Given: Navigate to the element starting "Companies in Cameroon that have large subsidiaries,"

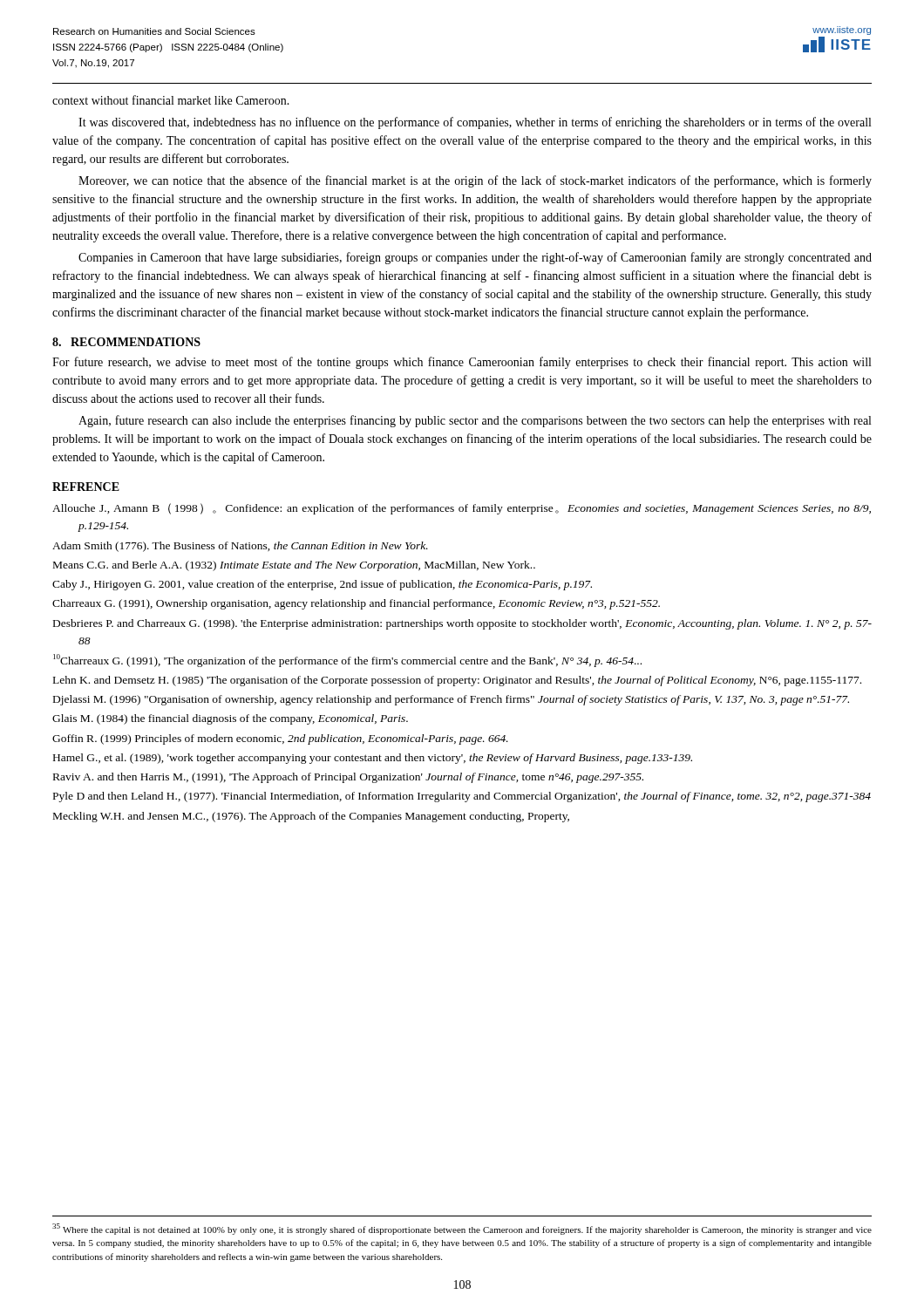Looking at the screenshot, I should [462, 285].
